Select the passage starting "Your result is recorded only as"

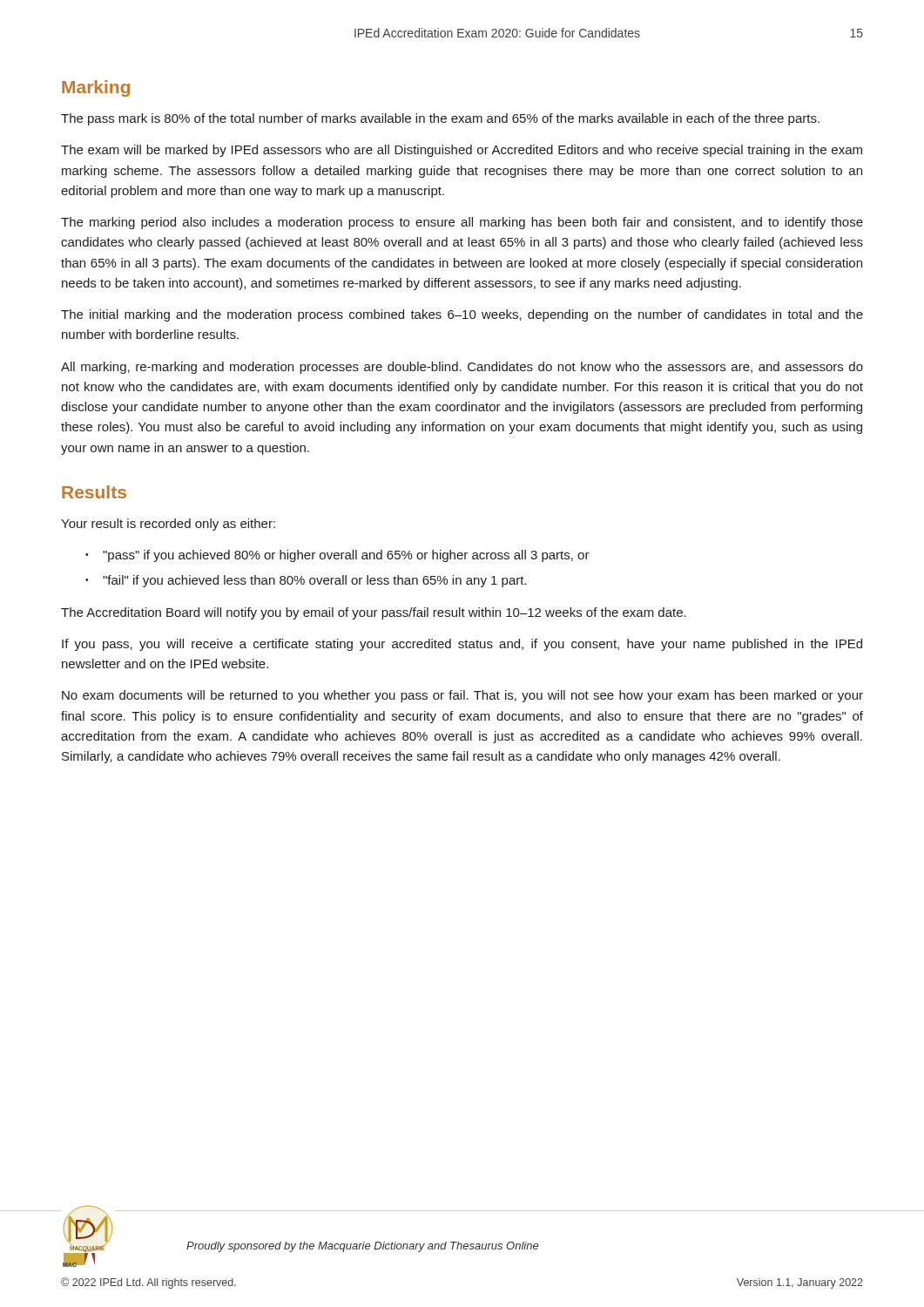pos(169,523)
